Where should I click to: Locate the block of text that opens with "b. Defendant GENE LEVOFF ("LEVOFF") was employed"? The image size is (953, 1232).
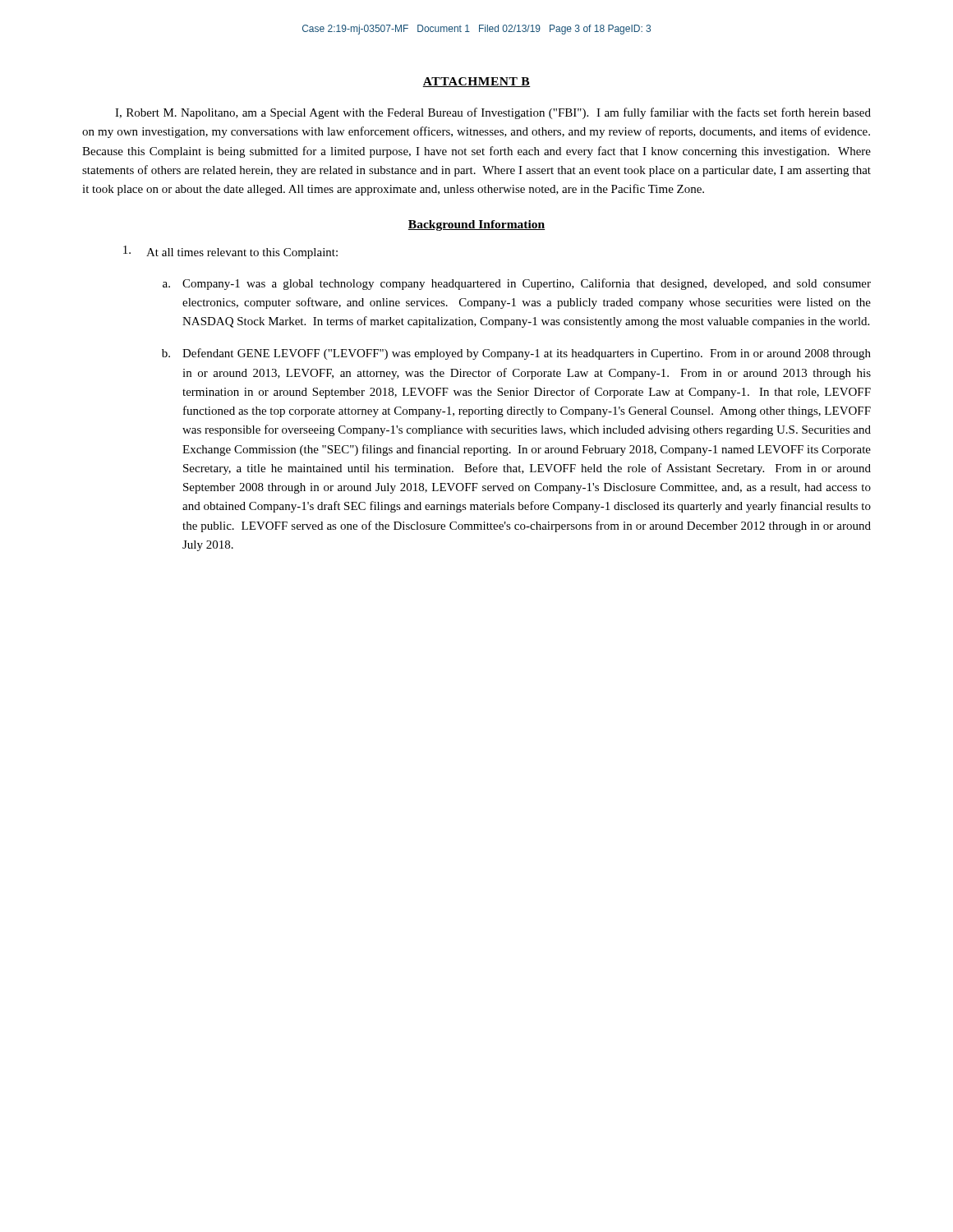(x=501, y=449)
